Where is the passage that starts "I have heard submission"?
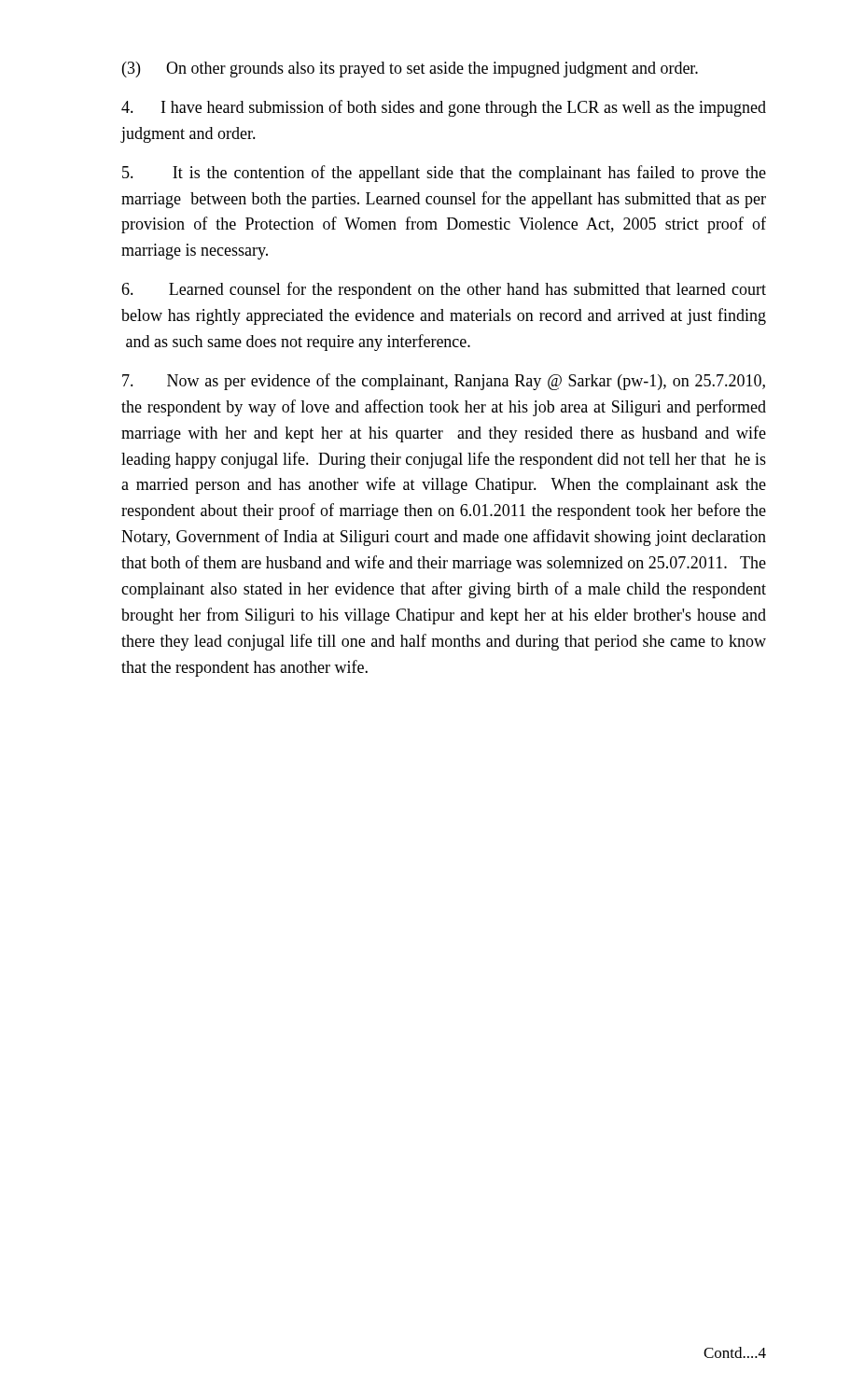Image resolution: width=850 pixels, height=1400 pixels. coord(444,120)
